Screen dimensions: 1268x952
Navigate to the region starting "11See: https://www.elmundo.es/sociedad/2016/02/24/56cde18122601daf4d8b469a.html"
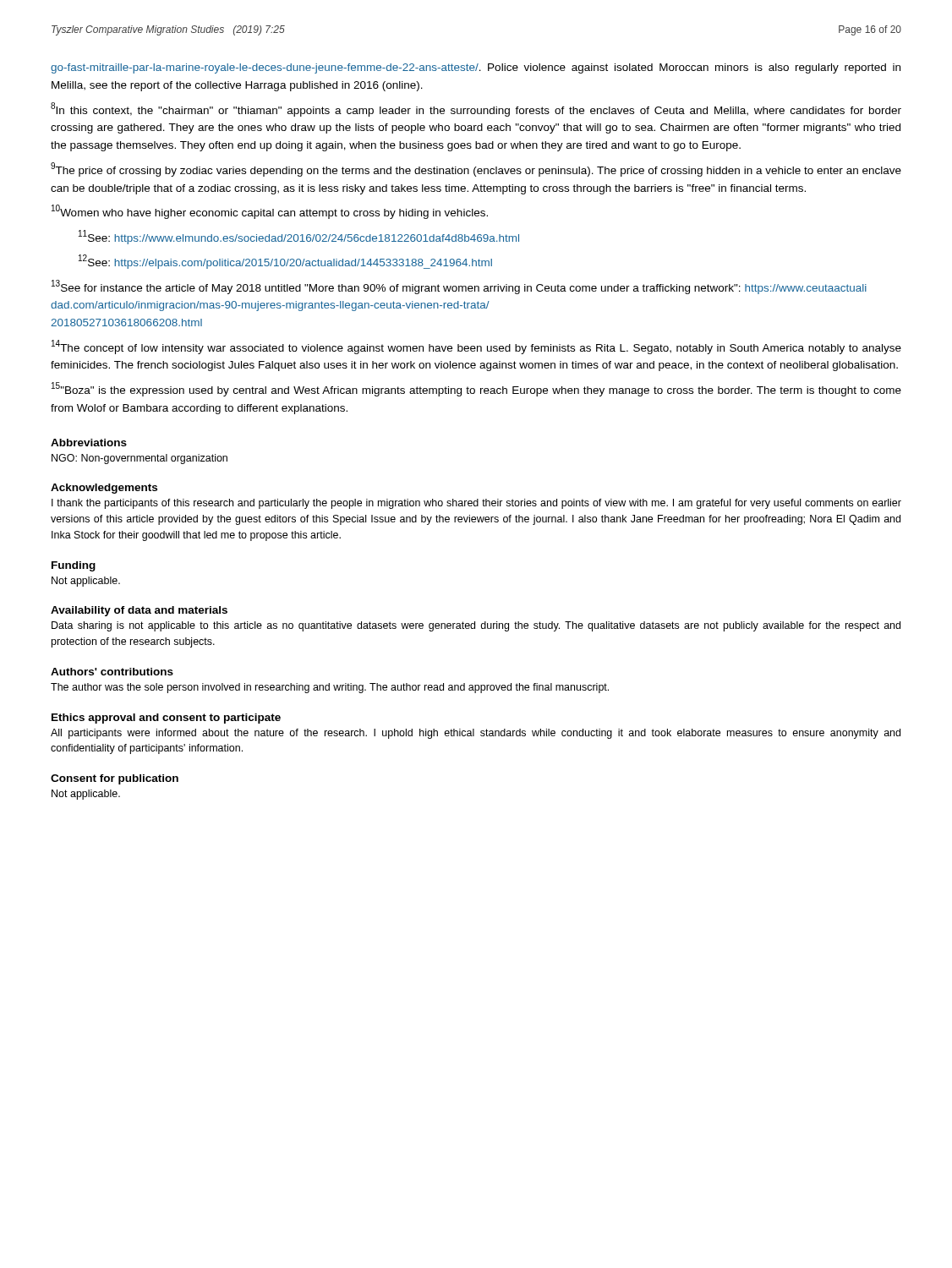(490, 237)
